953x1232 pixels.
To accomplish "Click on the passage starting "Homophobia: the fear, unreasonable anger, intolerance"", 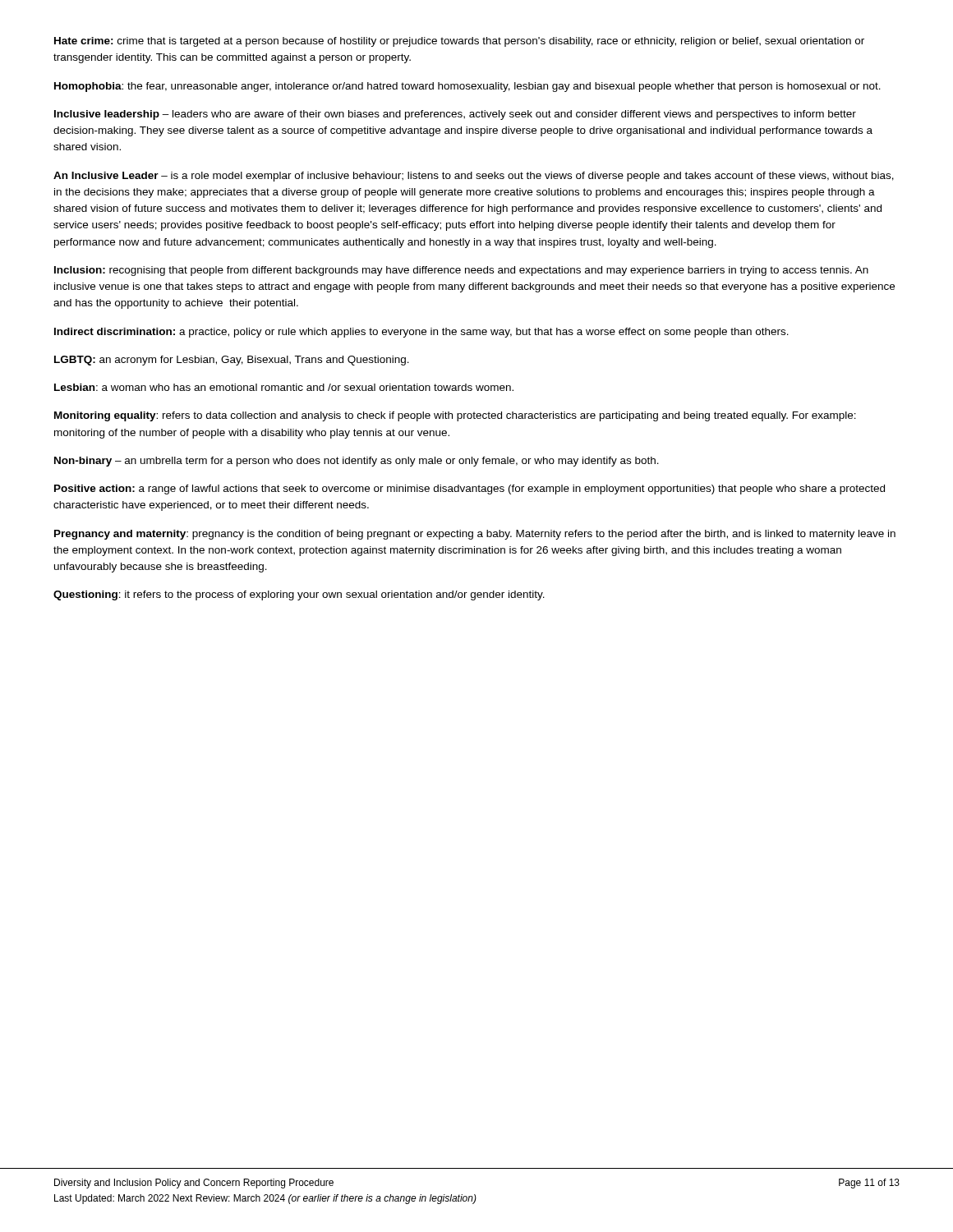I will pos(467,85).
